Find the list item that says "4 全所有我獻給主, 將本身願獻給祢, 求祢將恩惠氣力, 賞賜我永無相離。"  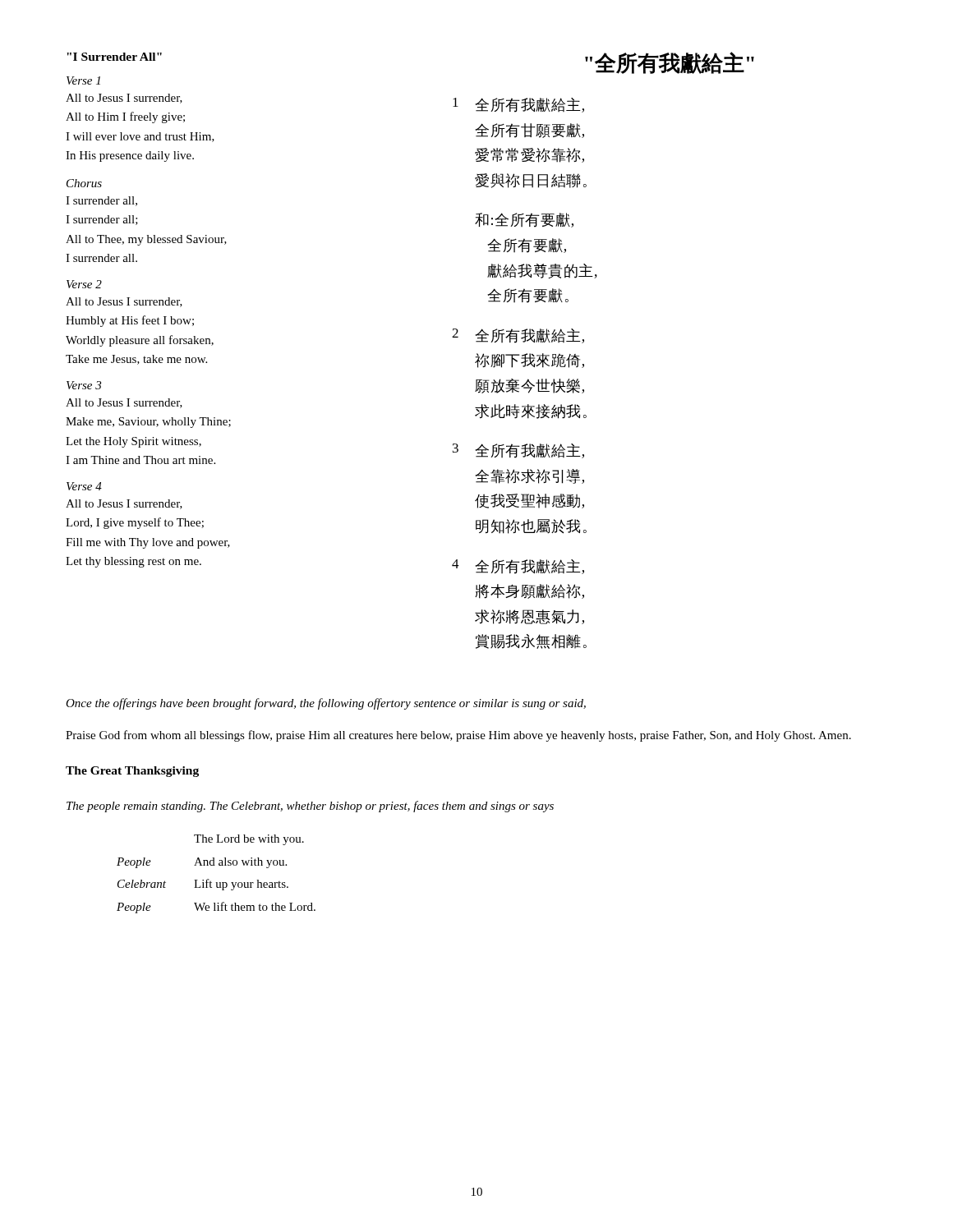click(518, 567)
